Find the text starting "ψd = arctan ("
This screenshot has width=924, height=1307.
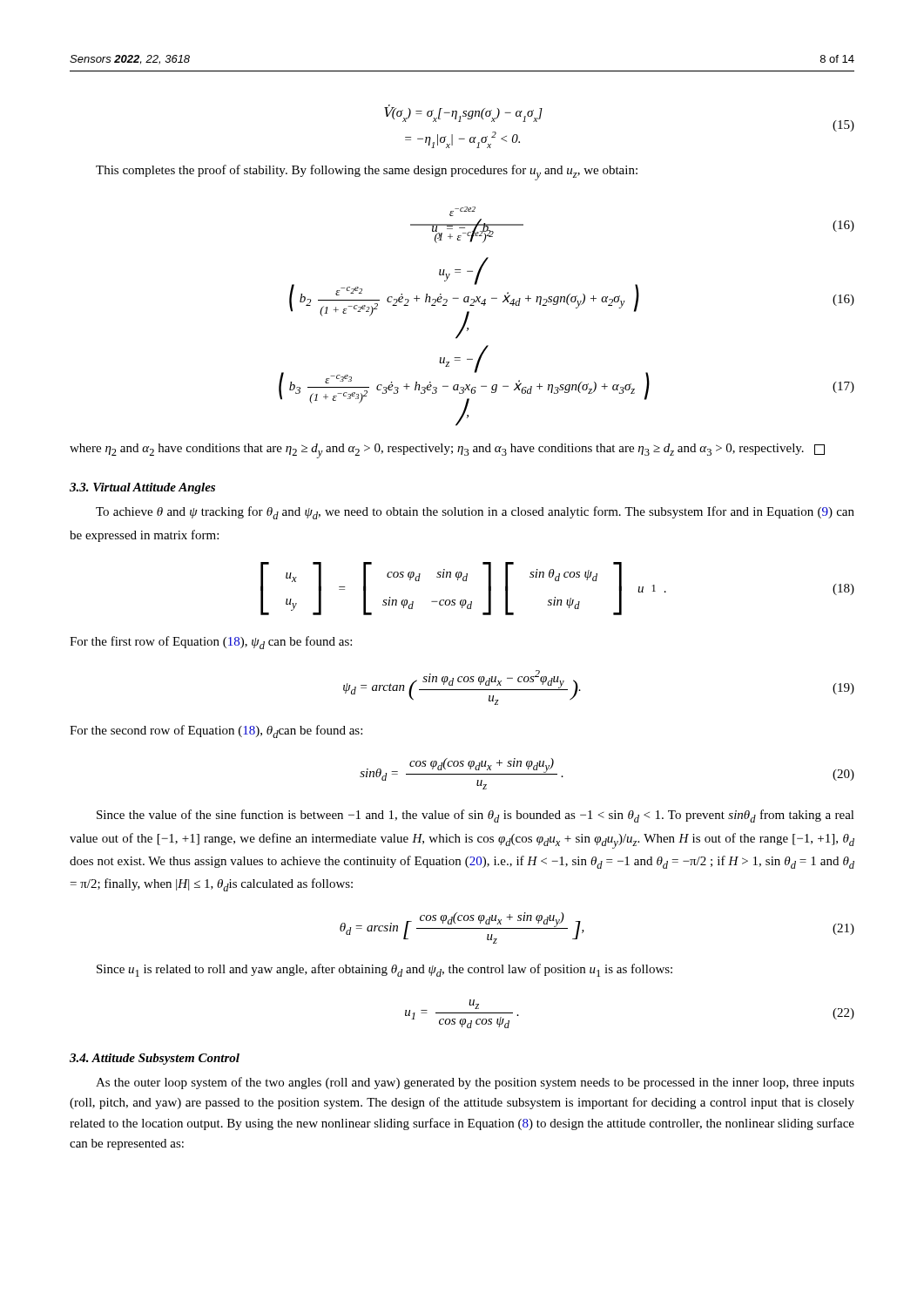coord(598,688)
